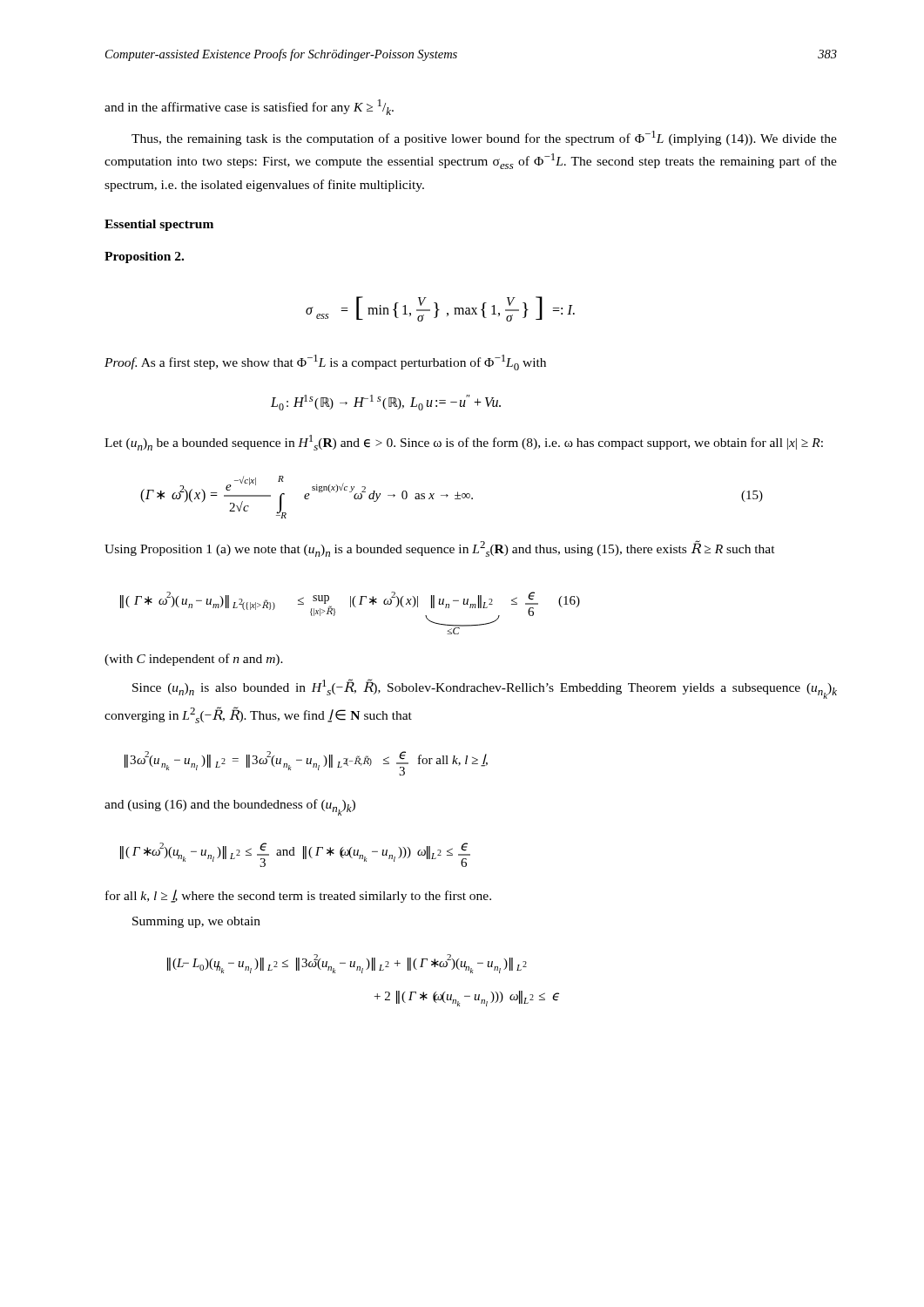The image size is (924, 1307).
Task: Locate the region starting "Proof. As a first"
Action: 471,363
